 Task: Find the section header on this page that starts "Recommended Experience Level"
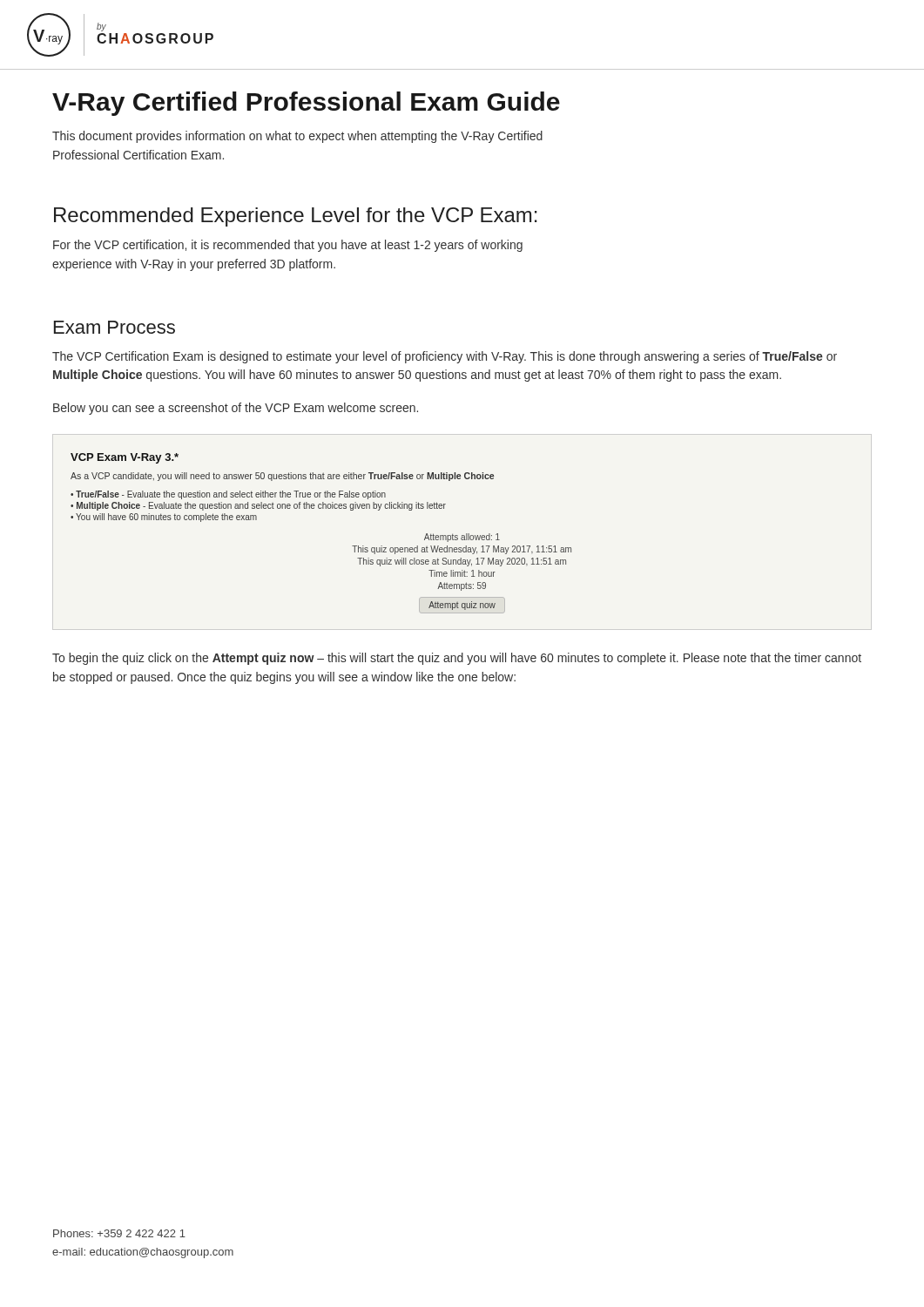click(462, 216)
